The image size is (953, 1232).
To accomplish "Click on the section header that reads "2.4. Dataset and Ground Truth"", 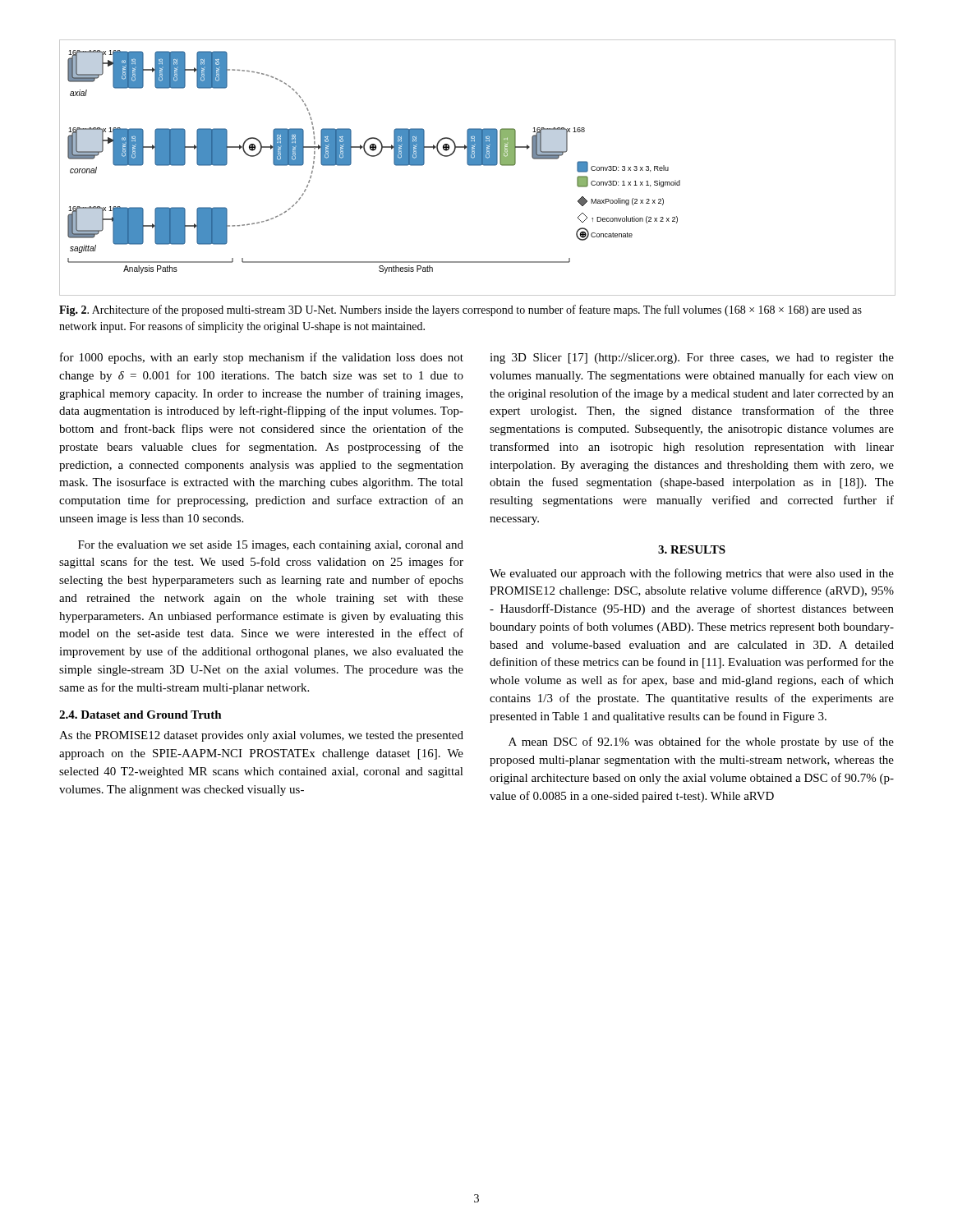I will tap(140, 715).
